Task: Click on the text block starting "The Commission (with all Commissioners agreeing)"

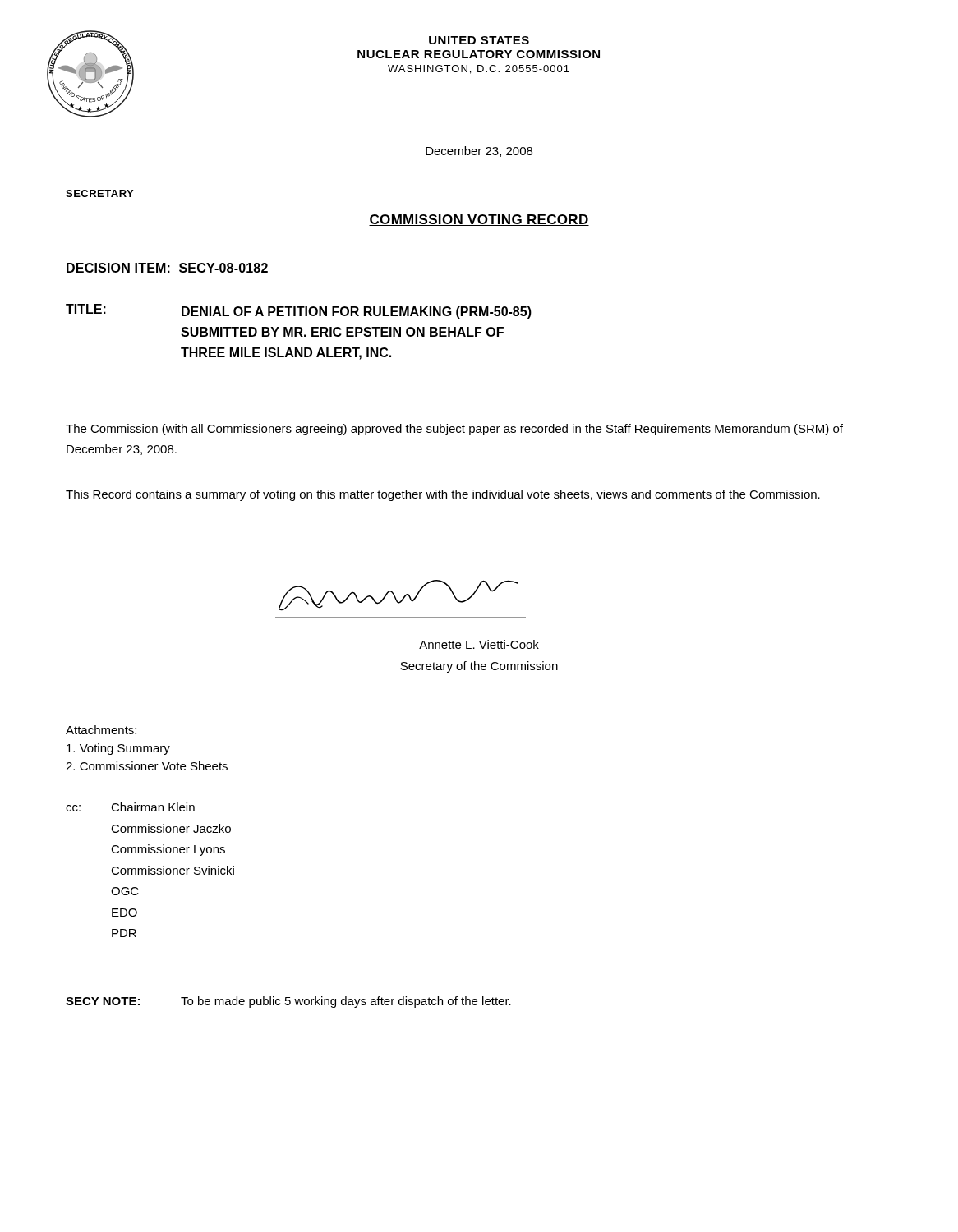Action: pyautogui.click(x=454, y=438)
